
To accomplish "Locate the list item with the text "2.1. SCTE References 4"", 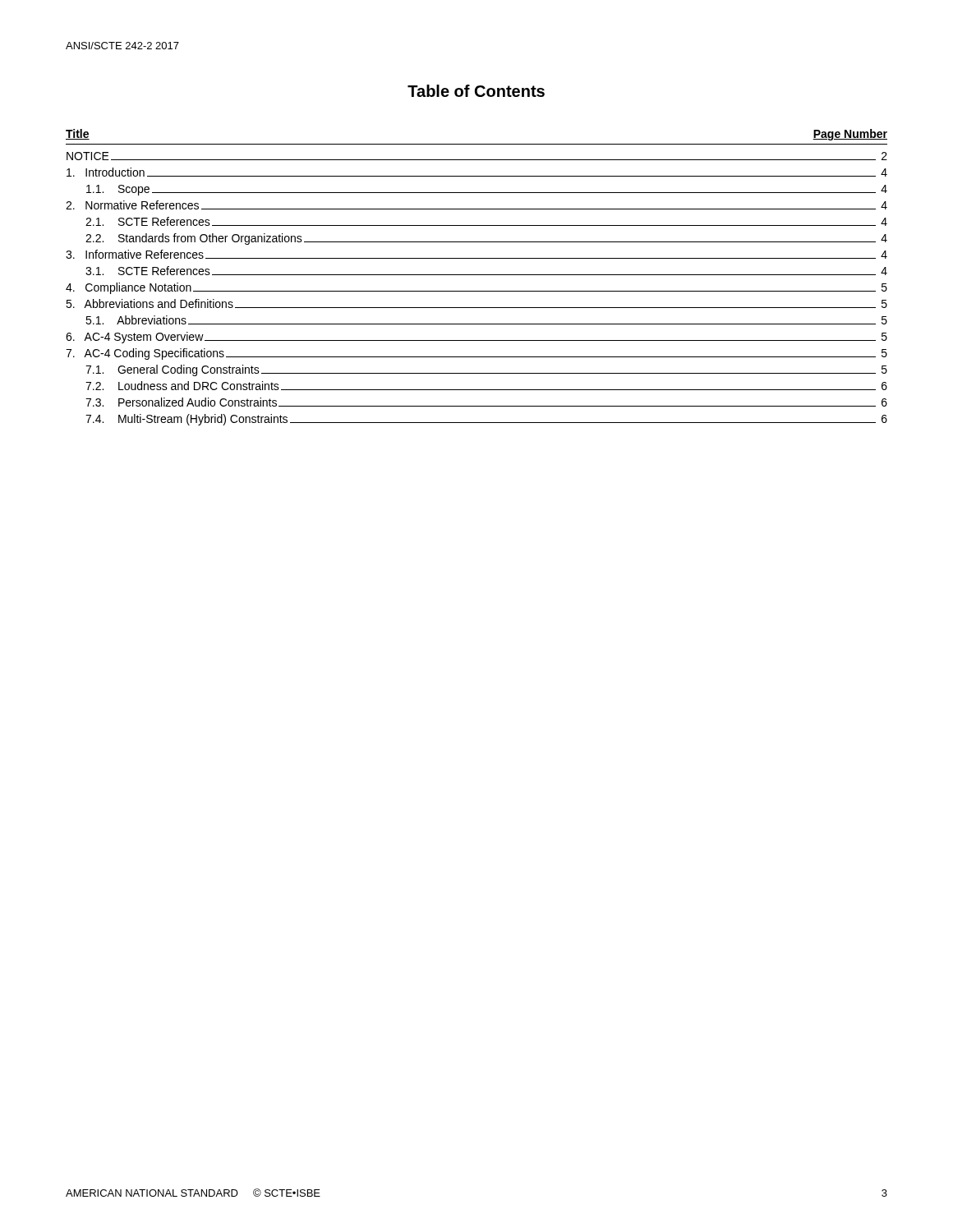I will [x=486, y=222].
